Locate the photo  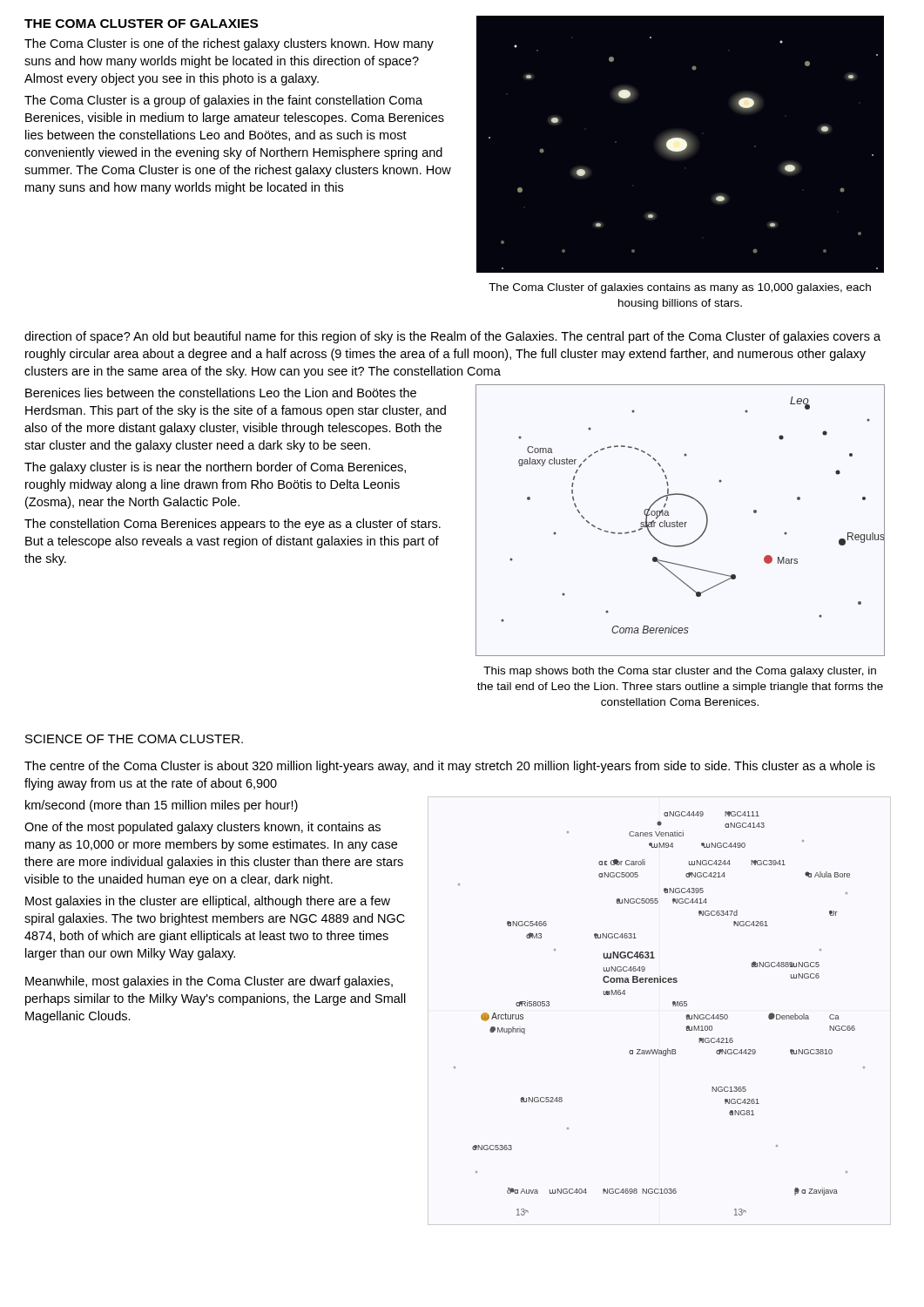[x=680, y=146]
